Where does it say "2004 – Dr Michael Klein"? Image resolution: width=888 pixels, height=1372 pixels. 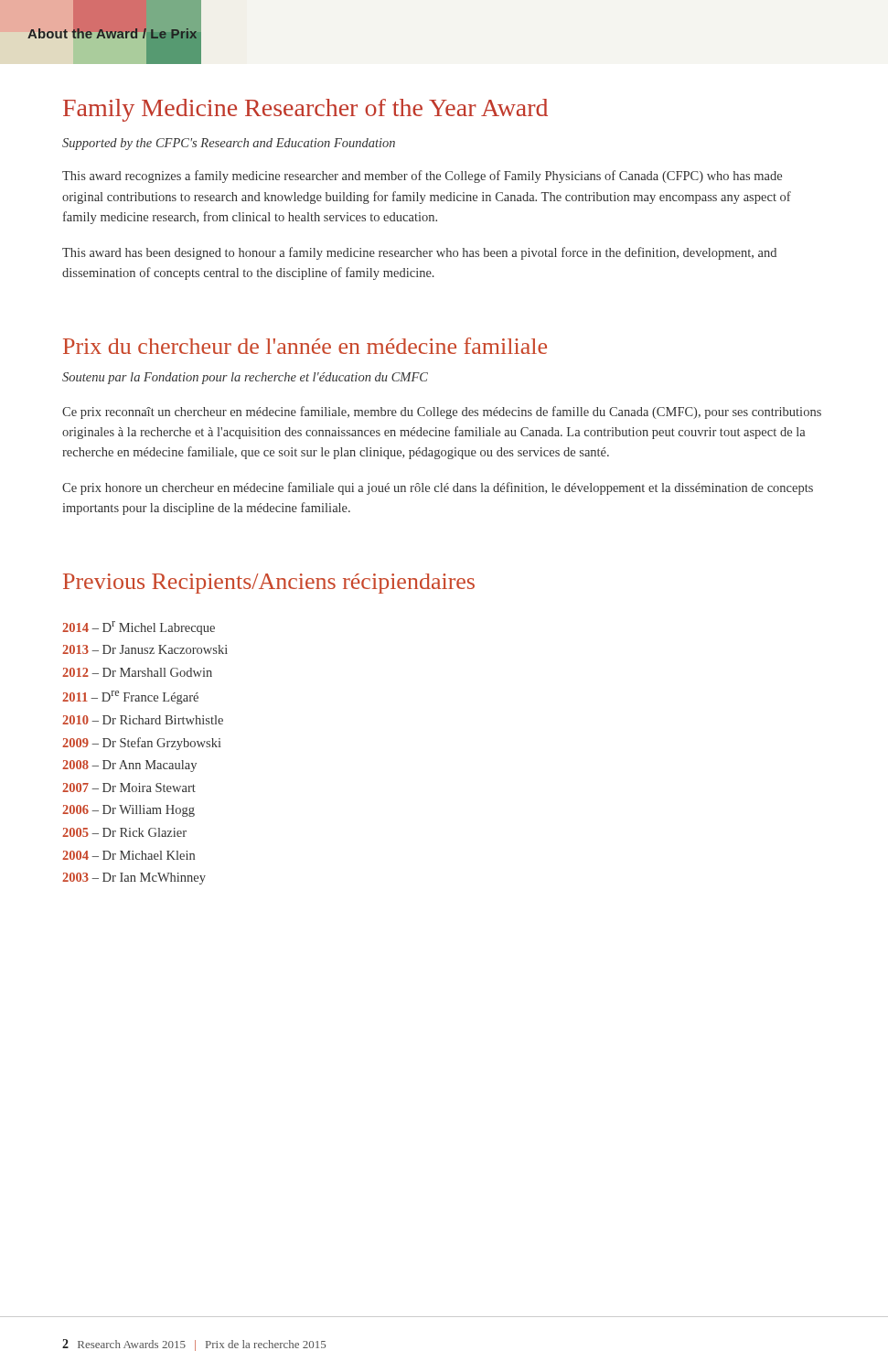129,855
